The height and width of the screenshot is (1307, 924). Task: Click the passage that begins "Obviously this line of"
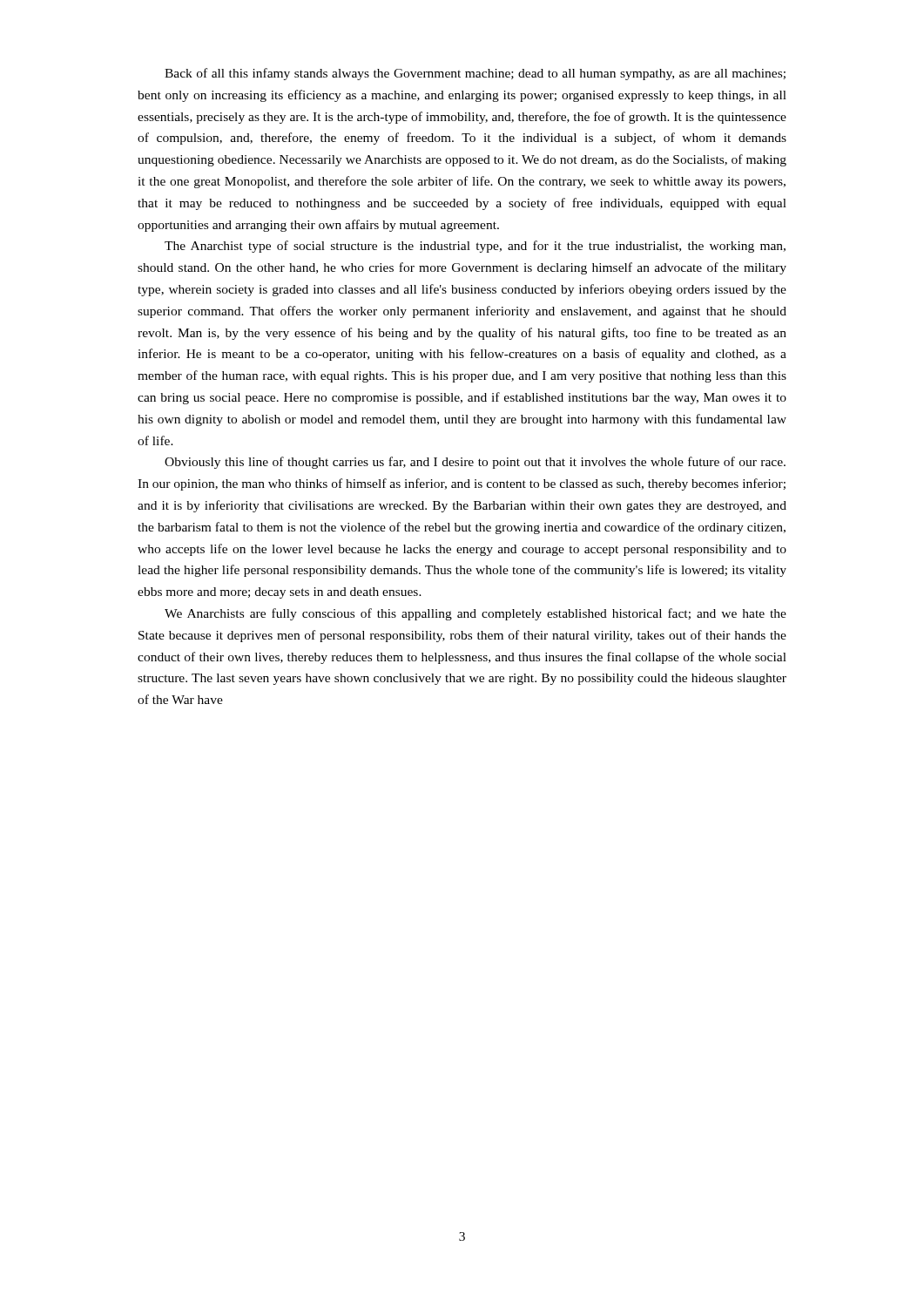point(462,527)
